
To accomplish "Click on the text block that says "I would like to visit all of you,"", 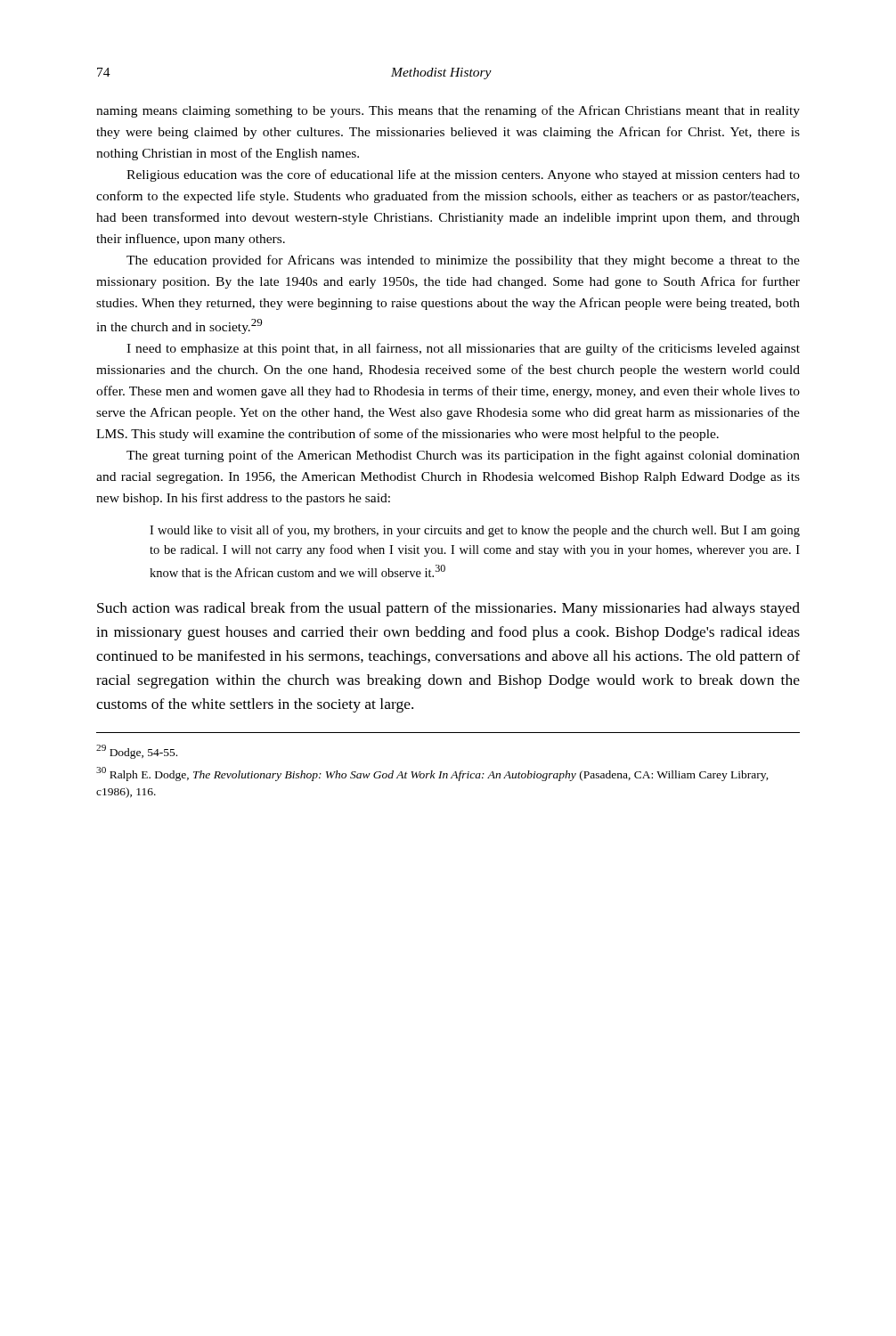I will point(475,551).
